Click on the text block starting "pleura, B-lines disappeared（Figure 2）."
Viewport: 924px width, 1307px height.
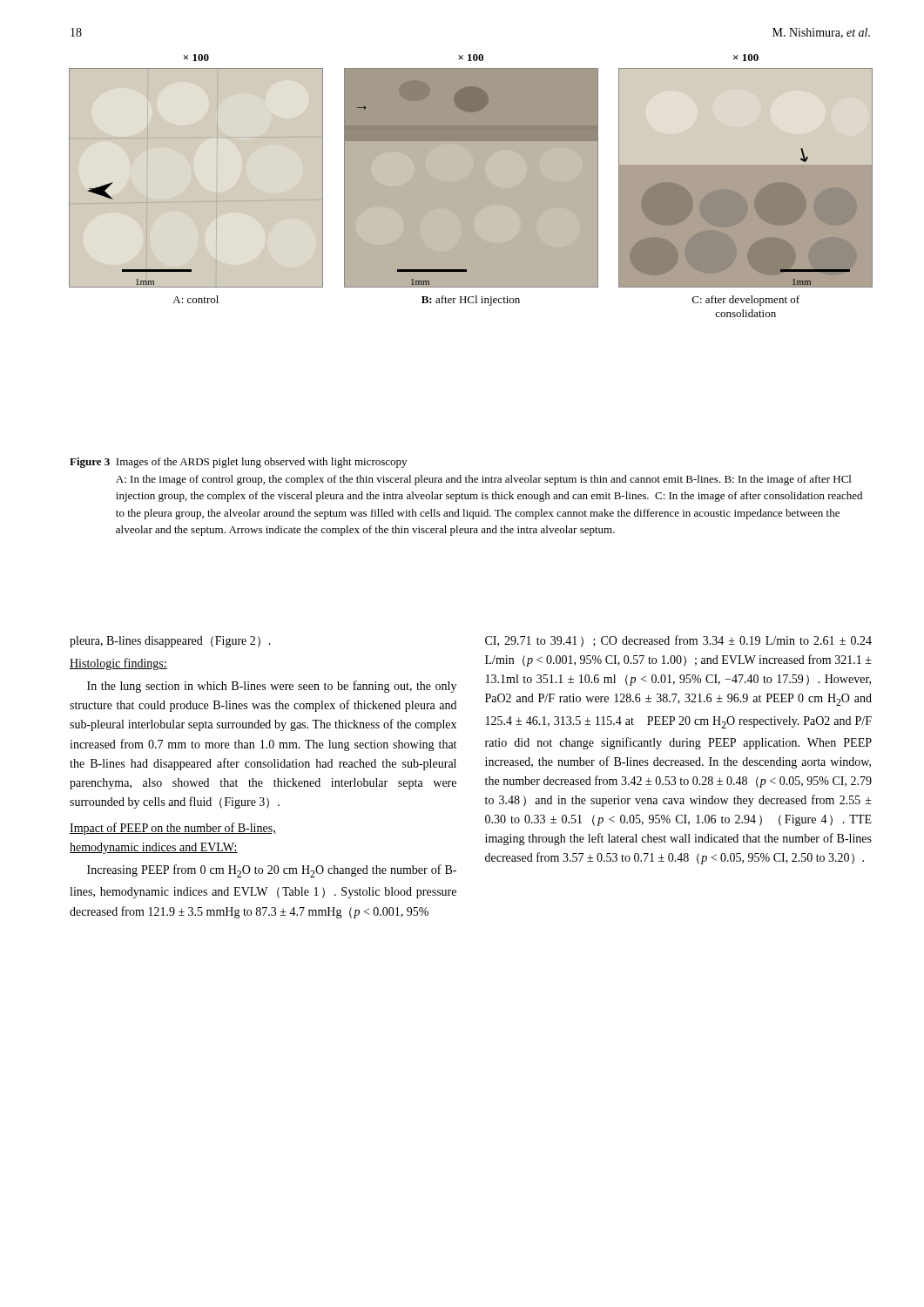pos(263,777)
